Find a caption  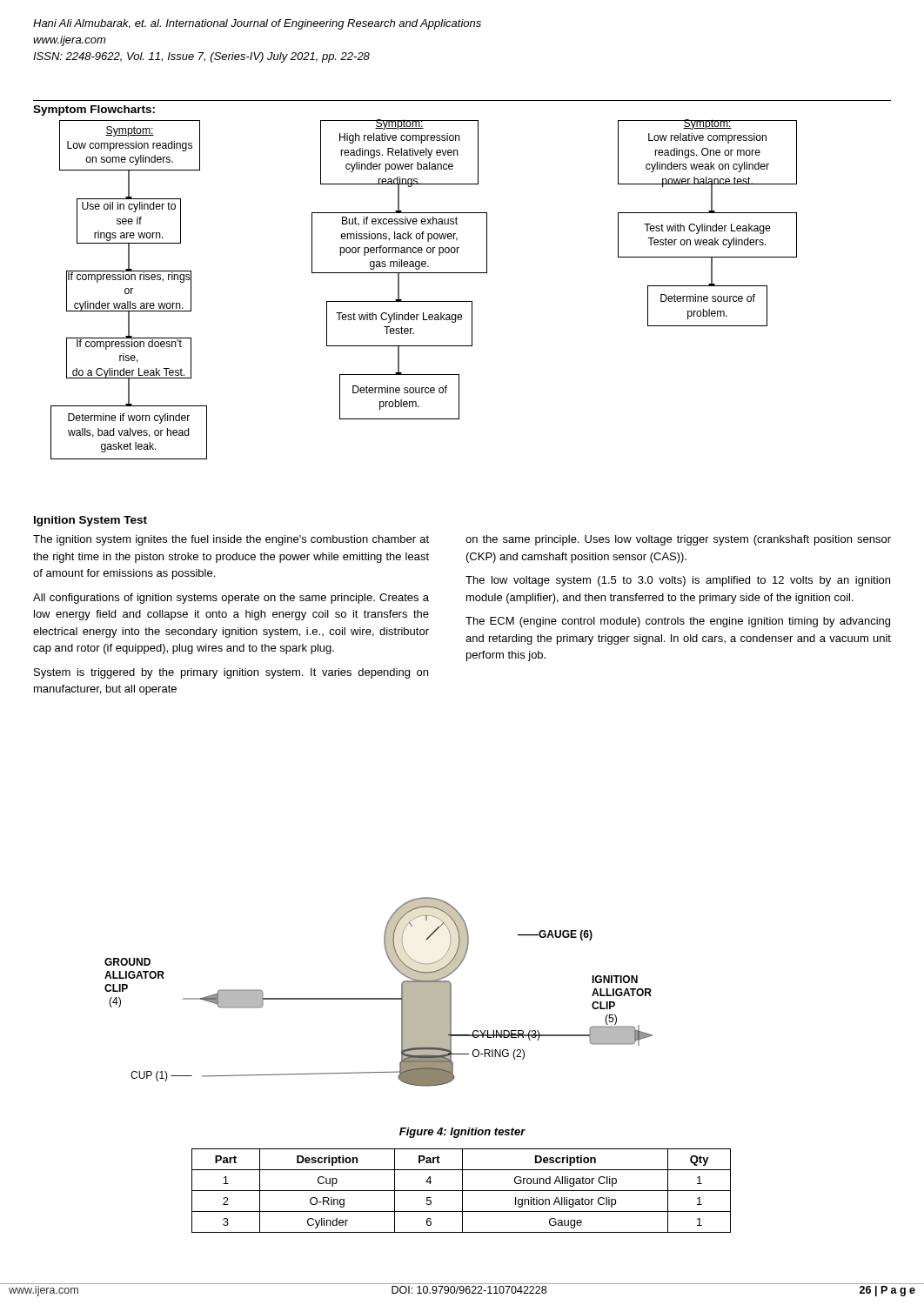coord(462,1131)
